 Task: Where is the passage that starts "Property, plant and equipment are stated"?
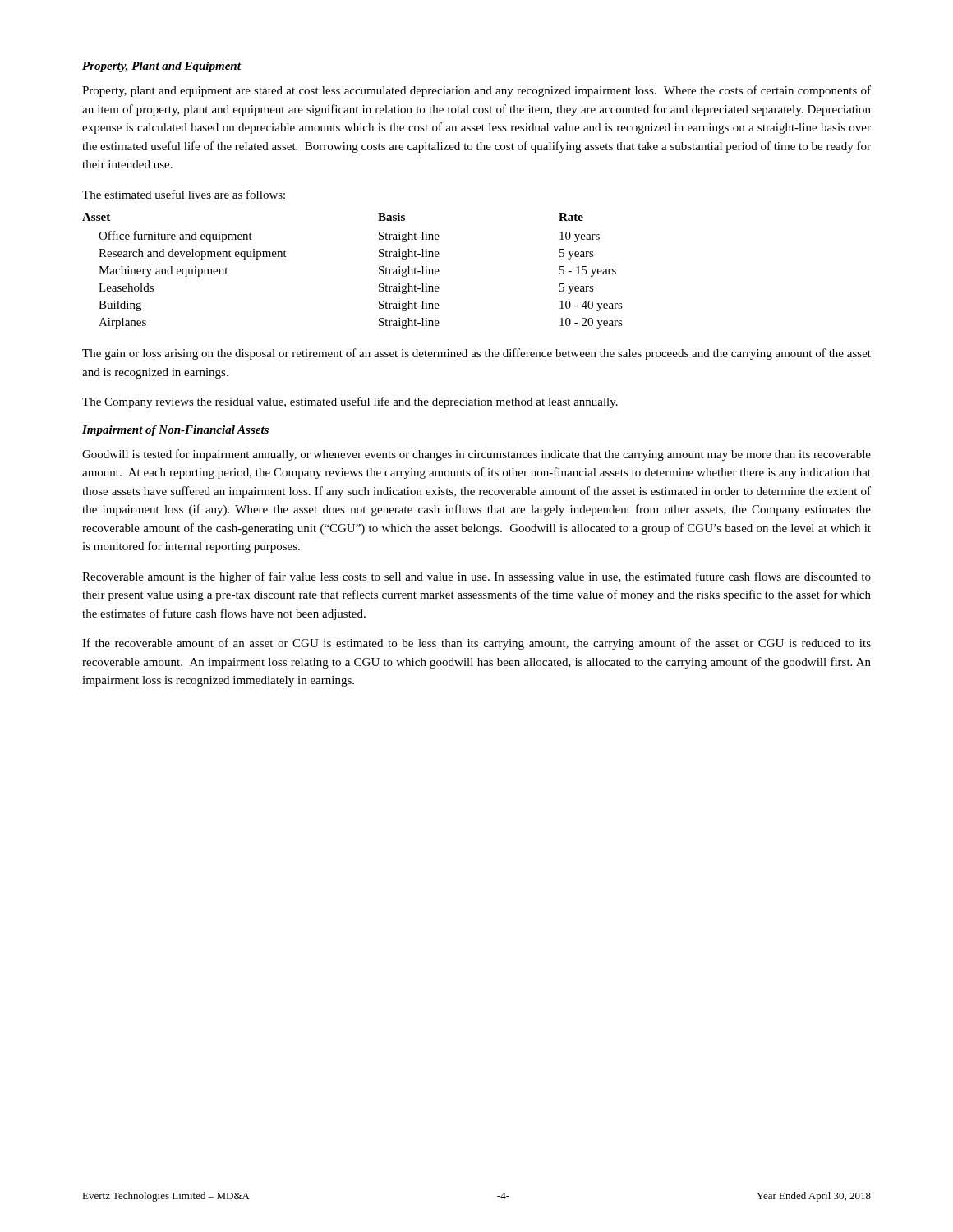[476, 127]
